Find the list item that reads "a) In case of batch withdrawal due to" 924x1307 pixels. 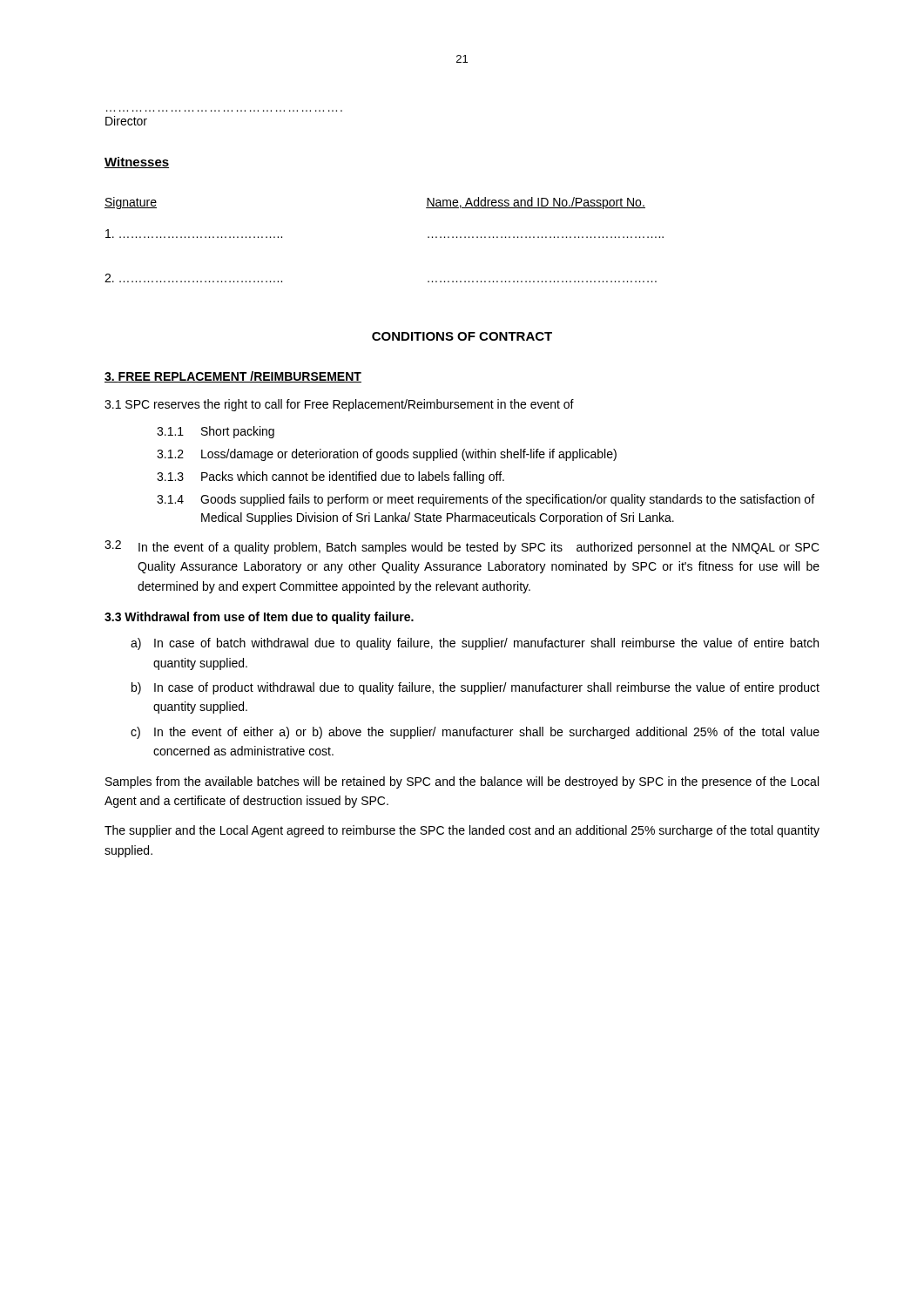[475, 653]
